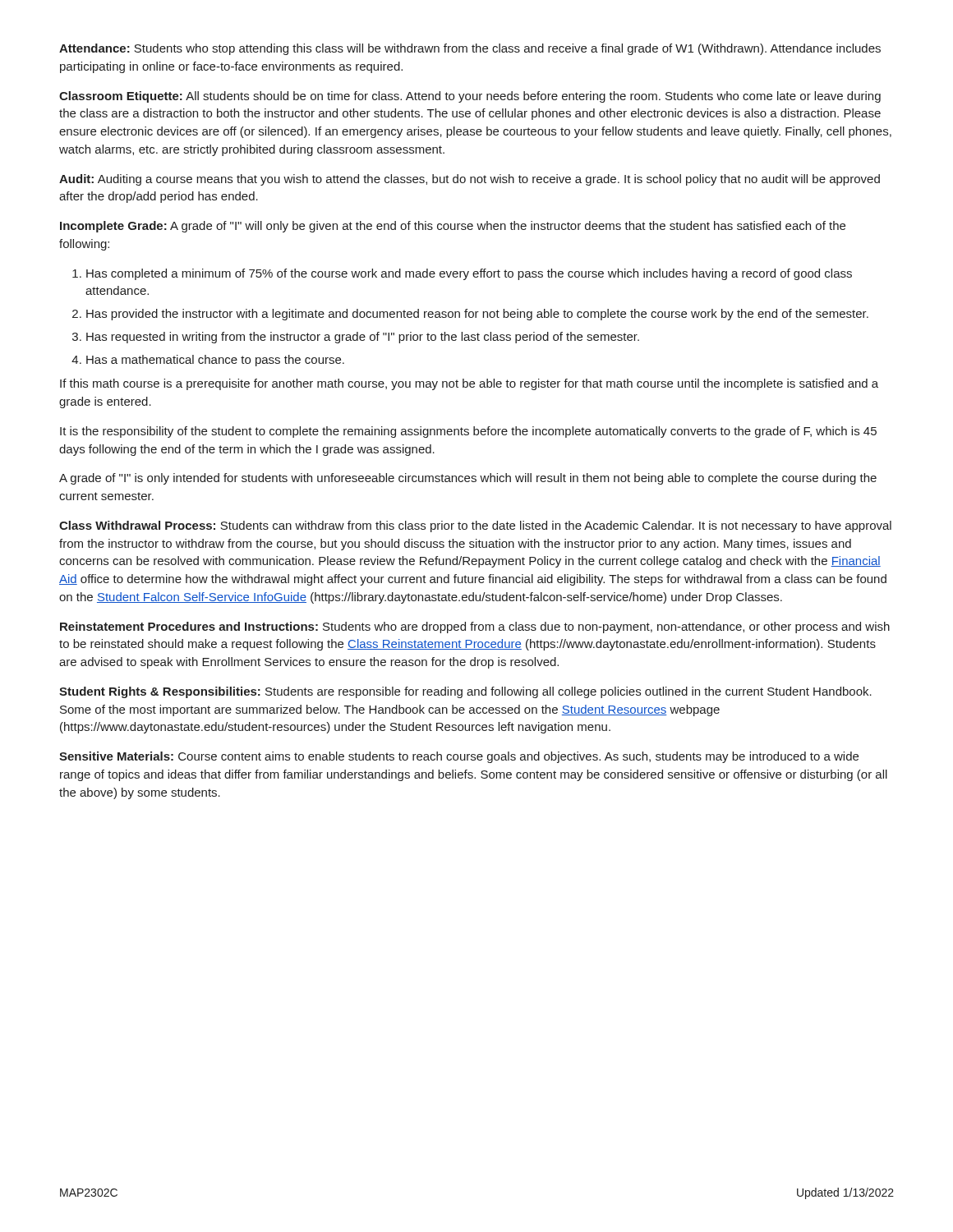Screen dimensions: 1232x953
Task: Click on the element starting "Classroom Etiquette: All"
Action: click(476, 122)
